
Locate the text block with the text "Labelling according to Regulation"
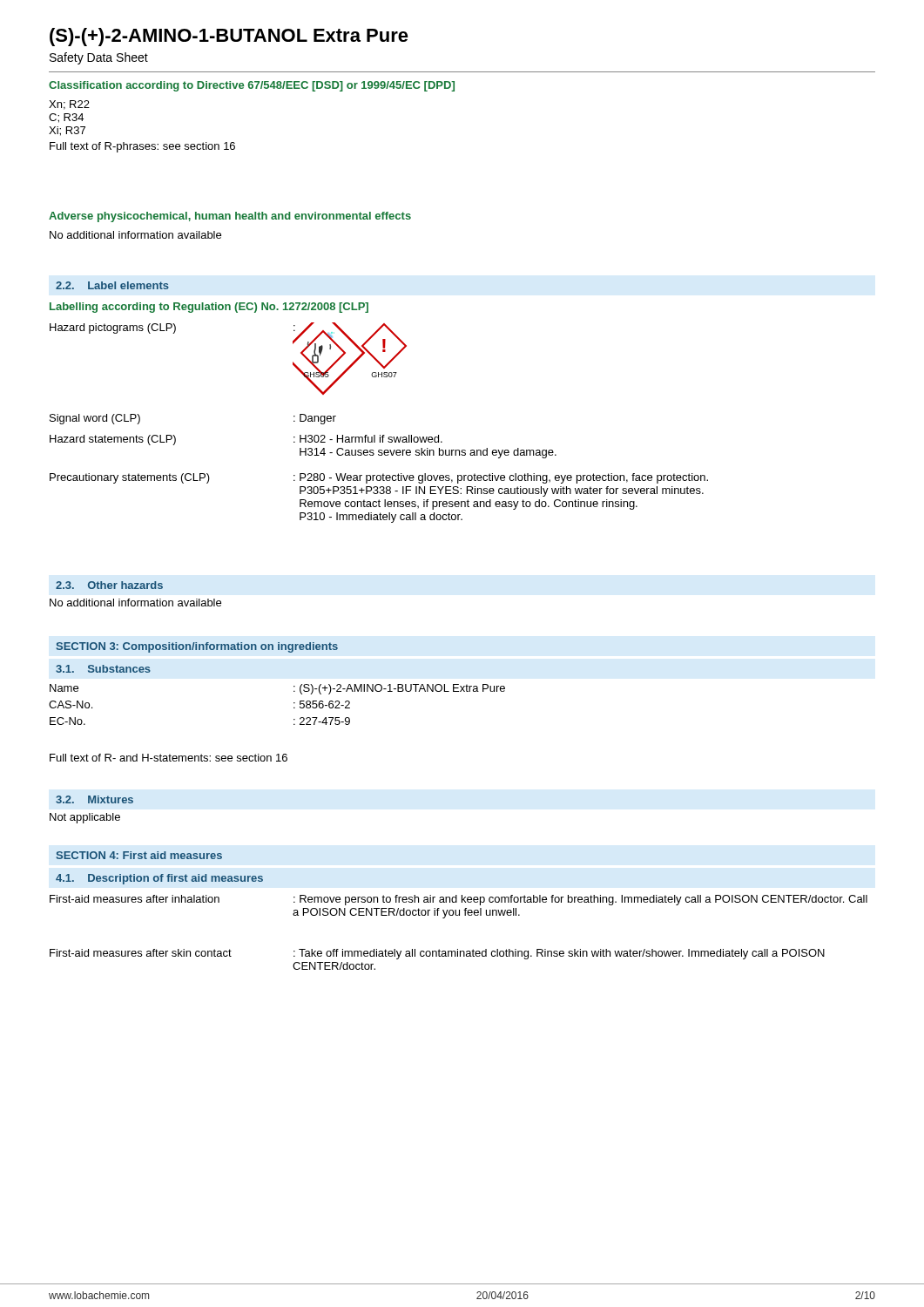(x=209, y=306)
